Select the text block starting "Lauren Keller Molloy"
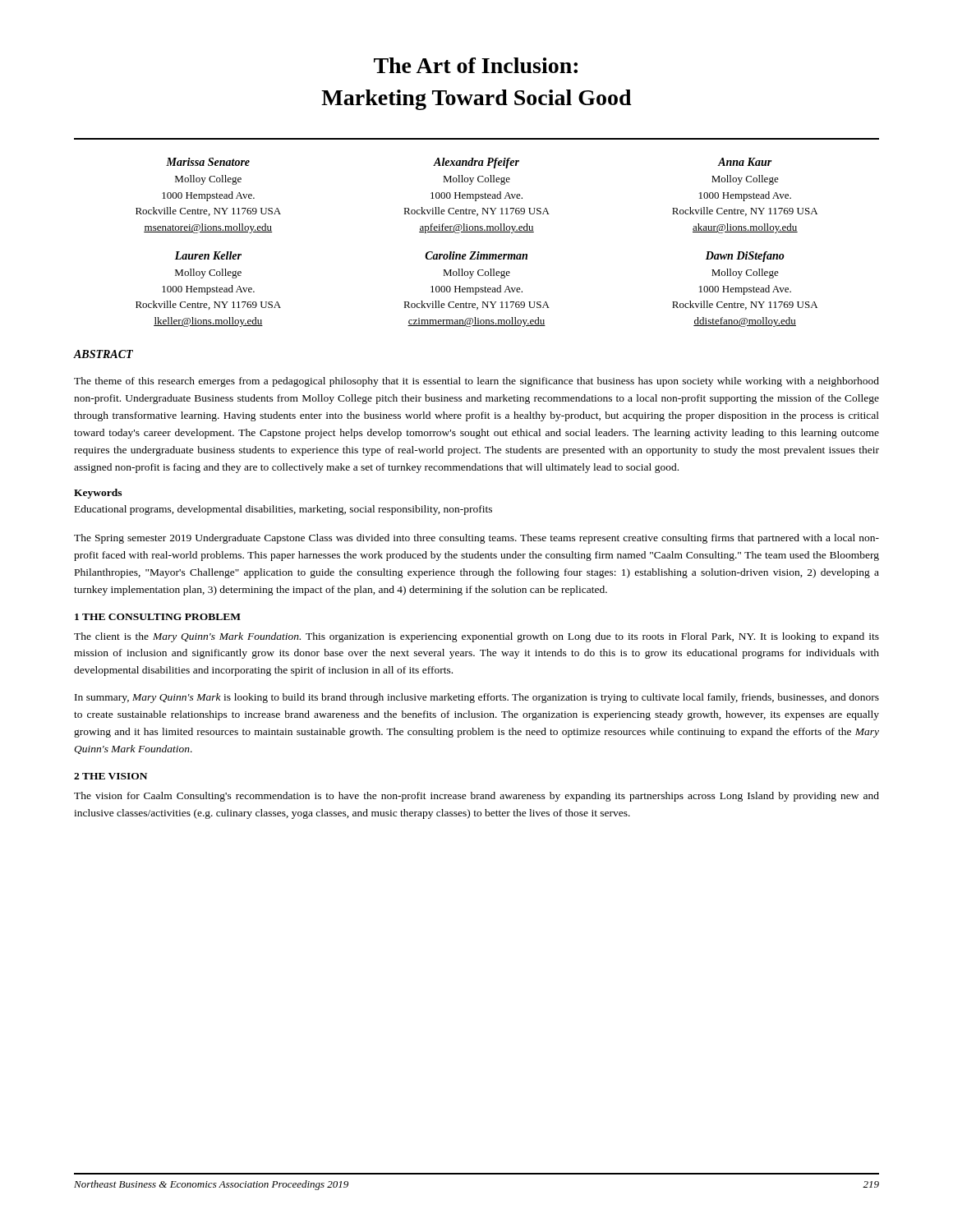Viewport: 953px width, 1232px height. [208, 289]
